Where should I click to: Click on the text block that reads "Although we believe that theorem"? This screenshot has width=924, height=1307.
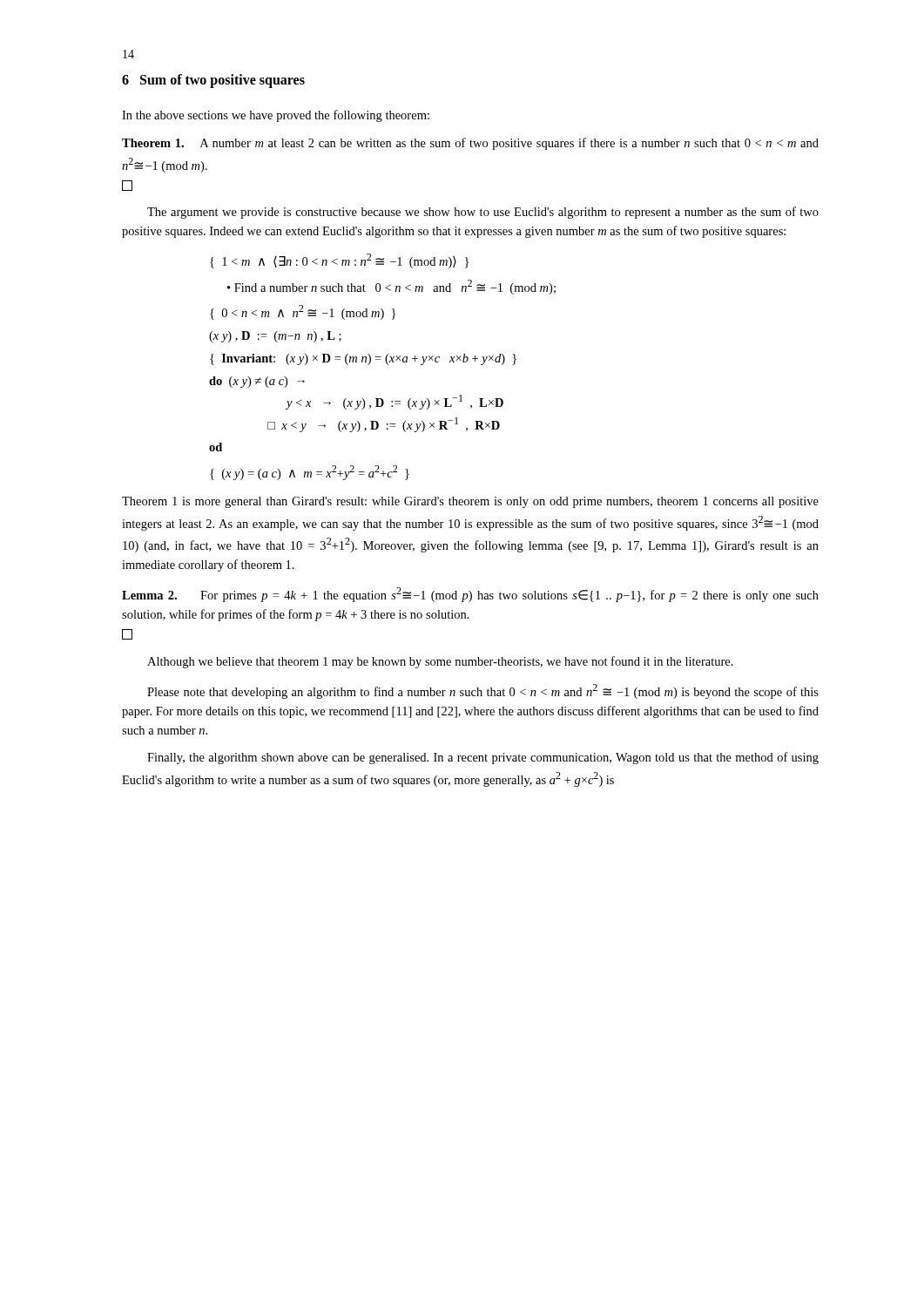[x=440, y=661]
